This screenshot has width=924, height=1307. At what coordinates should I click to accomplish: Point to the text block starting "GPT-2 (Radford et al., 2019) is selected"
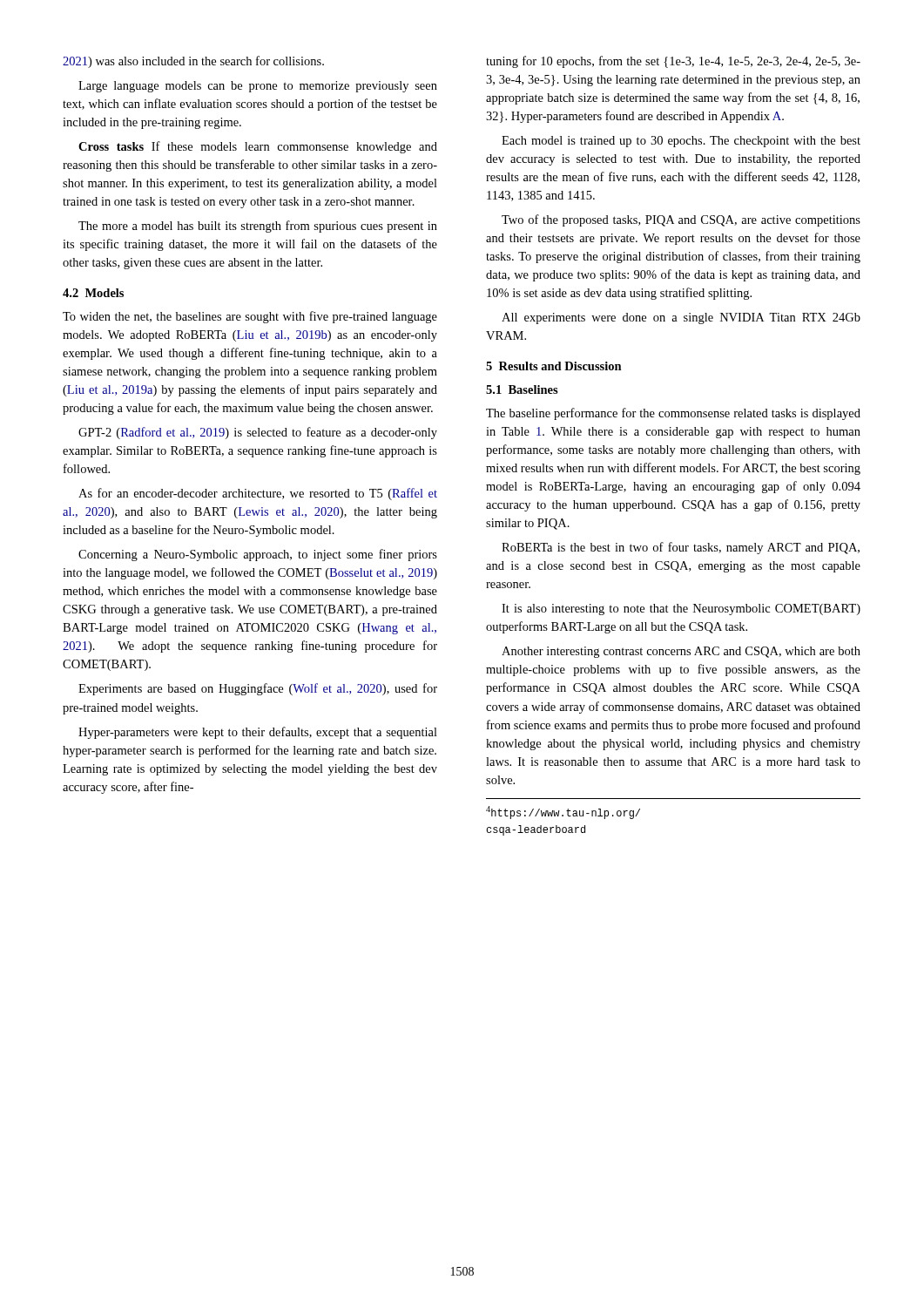(x=250, y=451)
